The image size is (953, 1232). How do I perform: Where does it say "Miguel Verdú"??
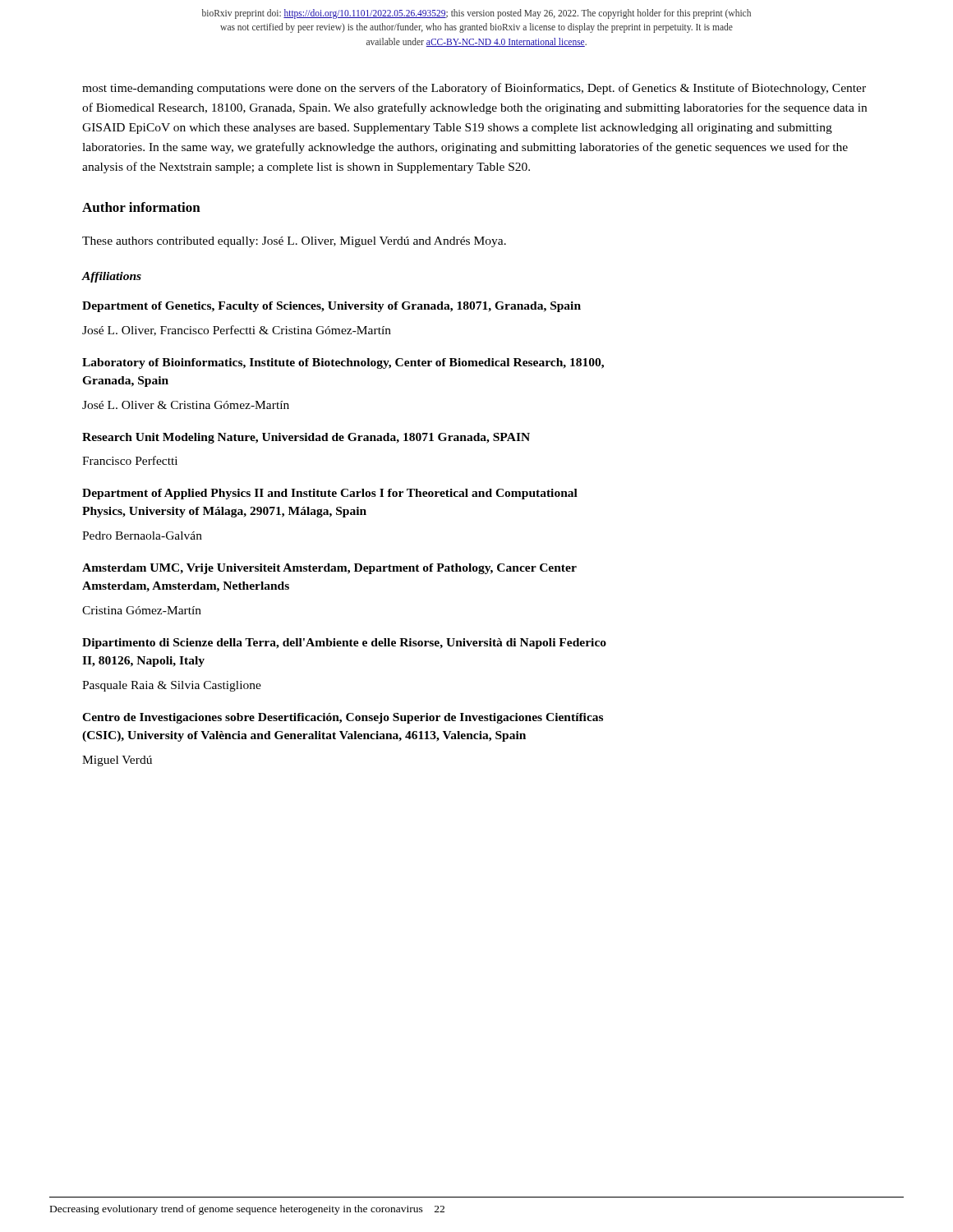117,759
